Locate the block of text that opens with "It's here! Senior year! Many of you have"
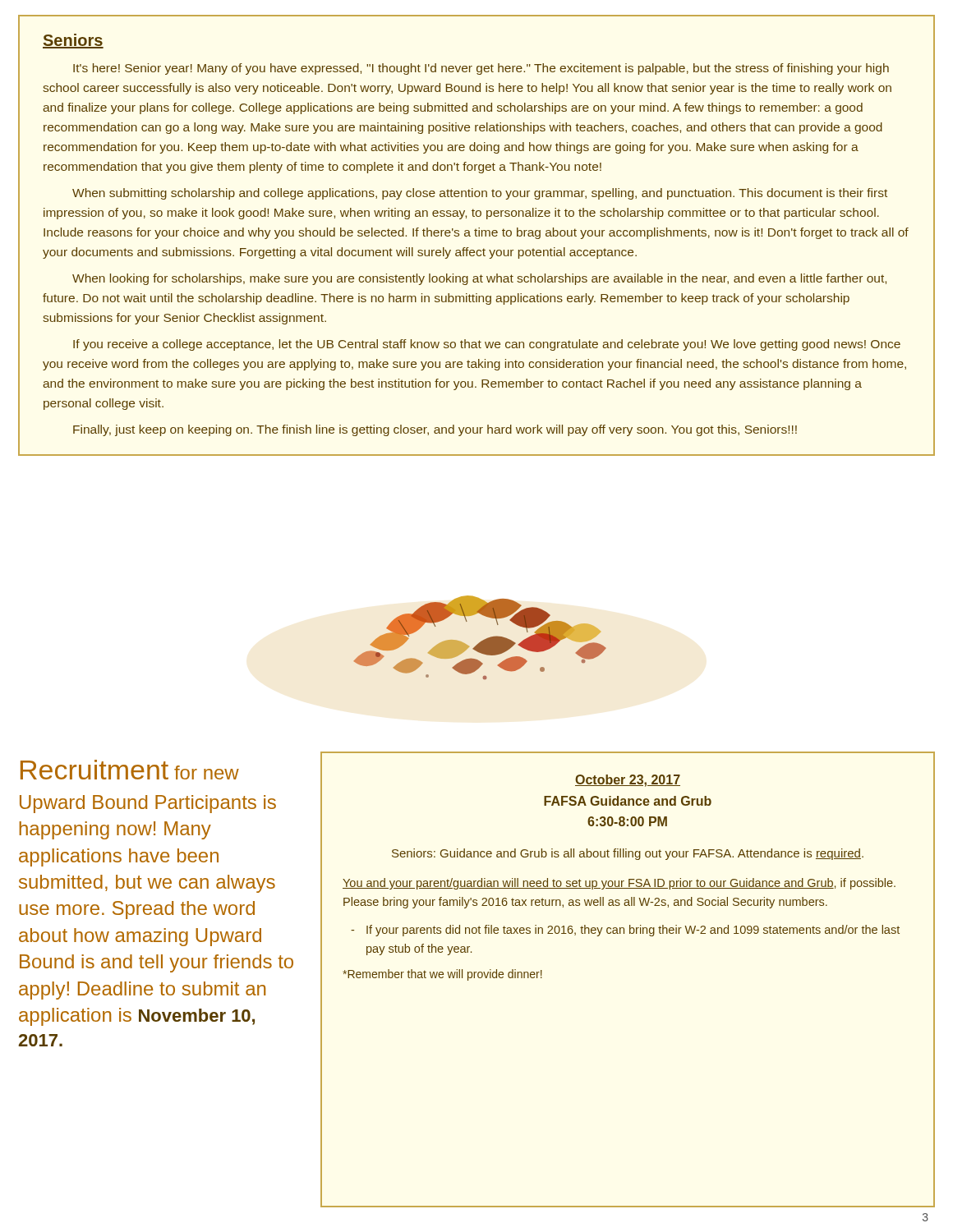 tap(467, 117)
